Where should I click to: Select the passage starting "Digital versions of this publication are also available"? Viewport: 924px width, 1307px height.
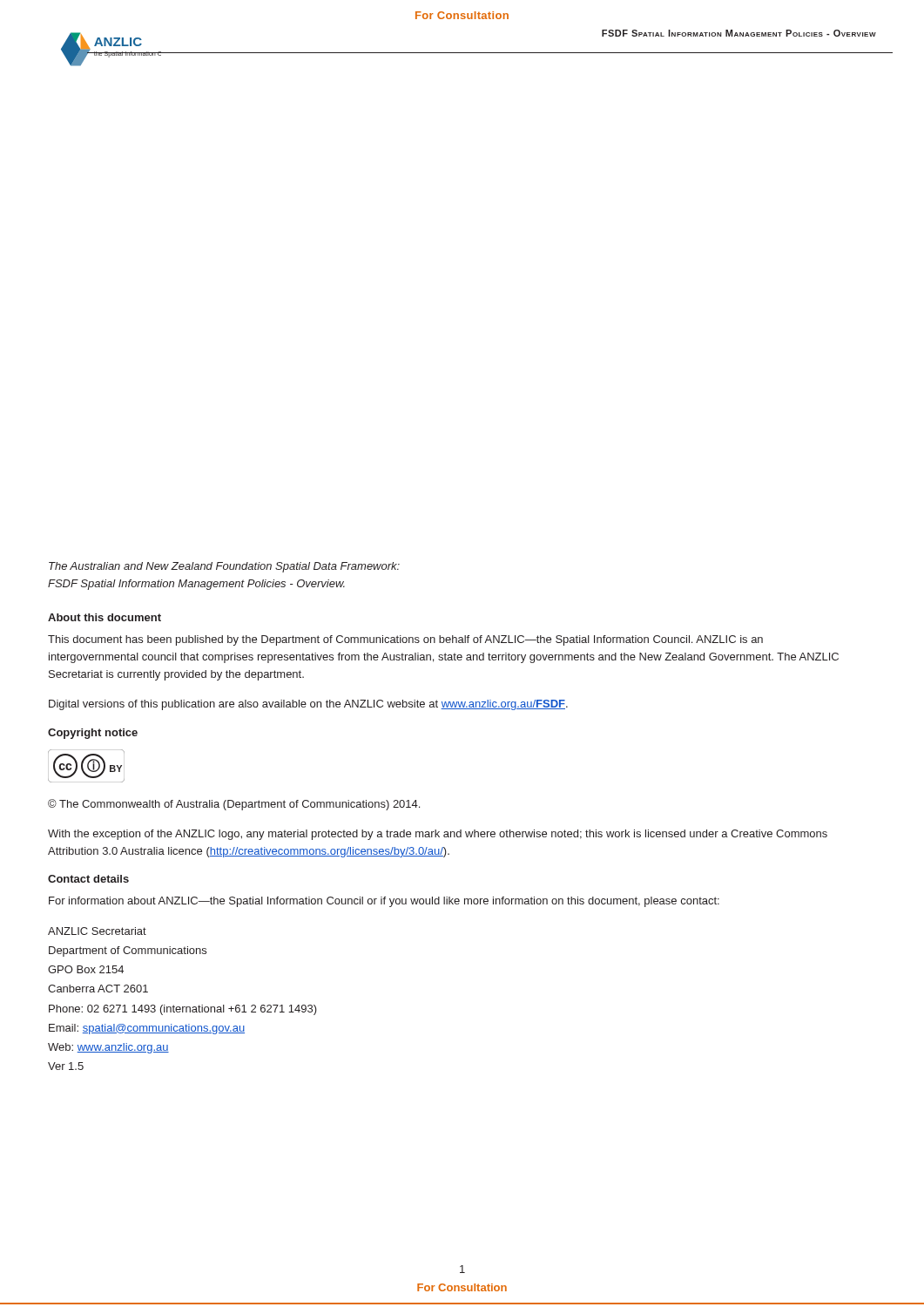point(308,704)
